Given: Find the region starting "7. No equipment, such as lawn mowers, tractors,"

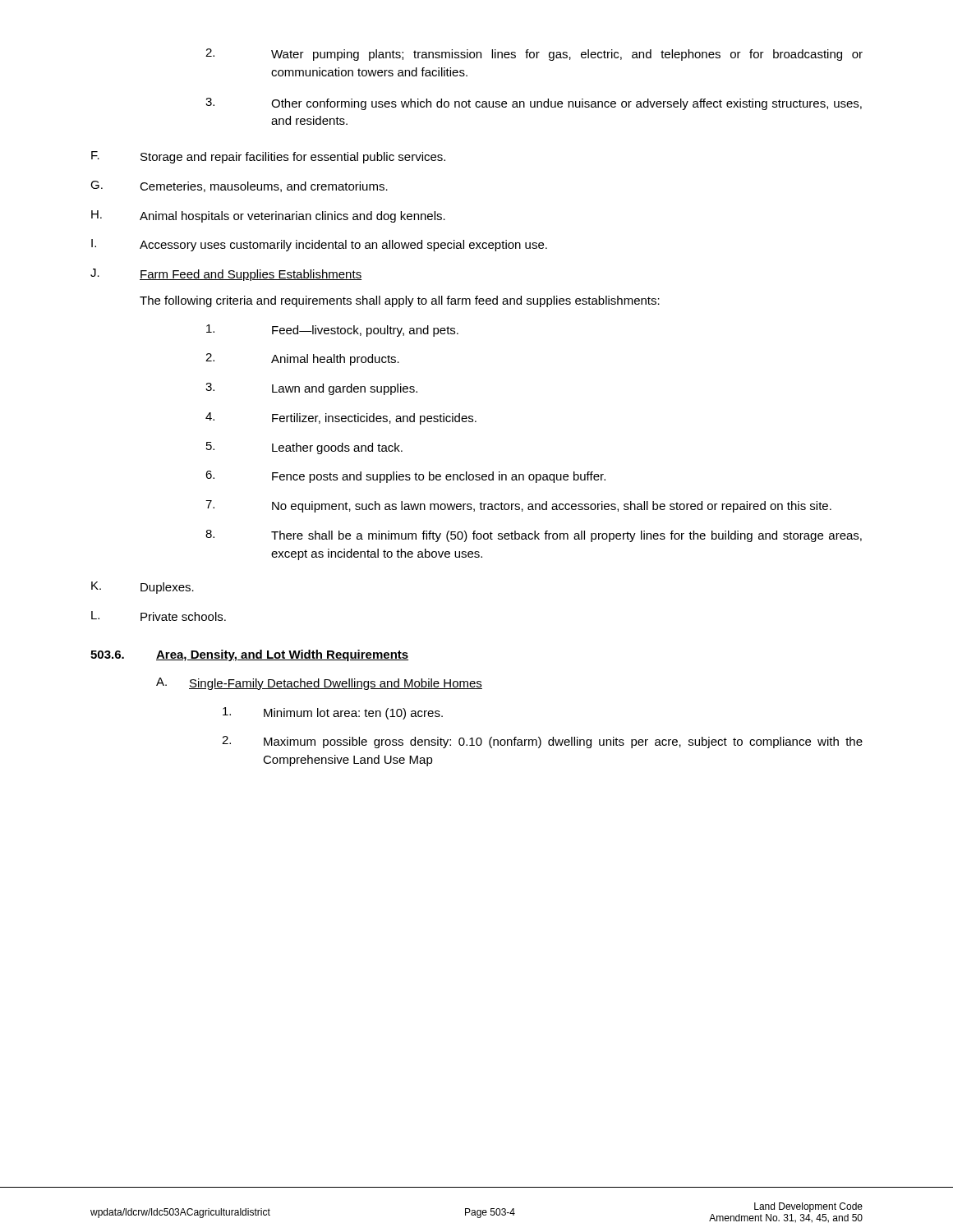Looking at the screenshot, I should point(534,506).
